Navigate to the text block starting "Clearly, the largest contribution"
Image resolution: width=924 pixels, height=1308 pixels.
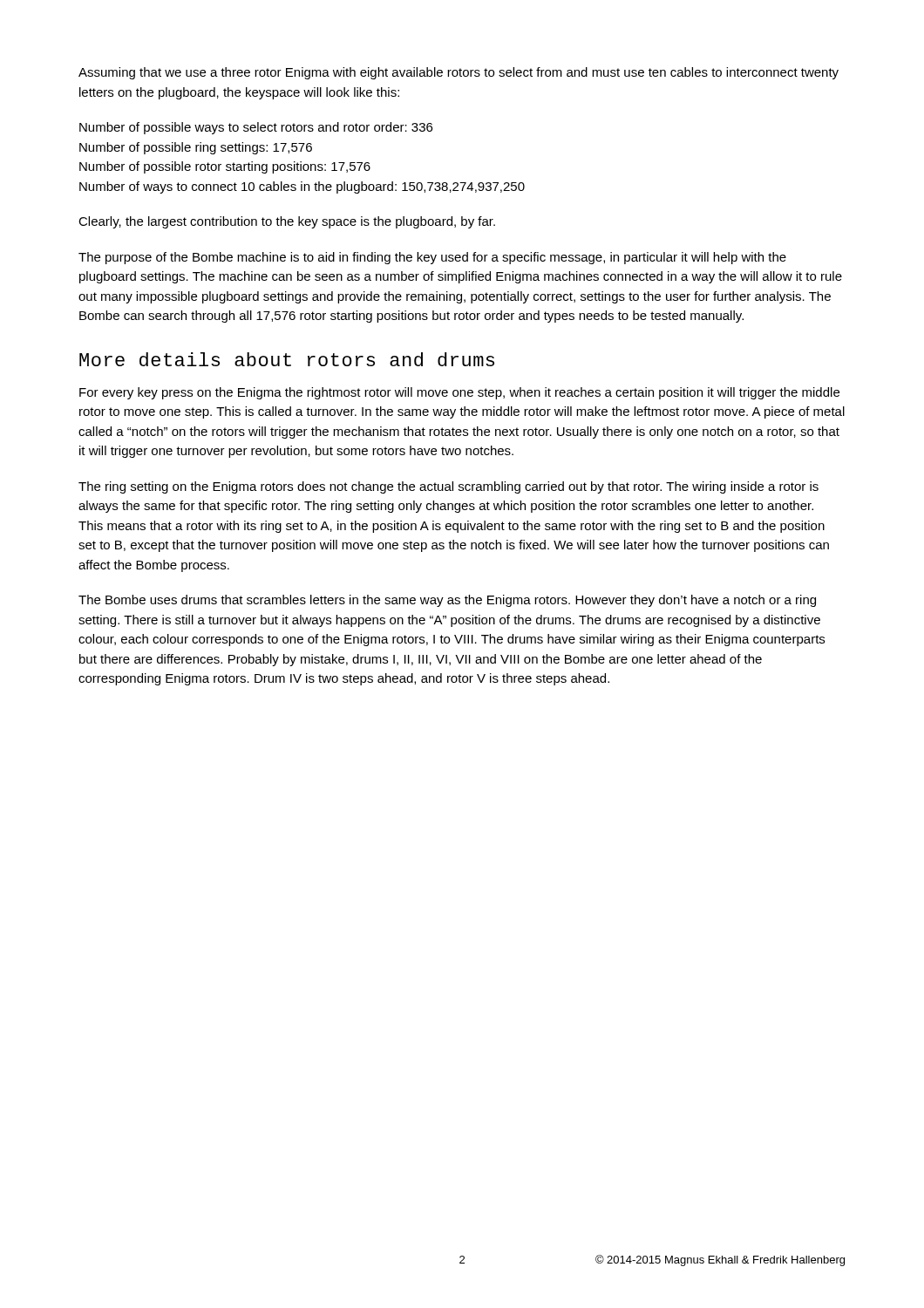[287, 221]
